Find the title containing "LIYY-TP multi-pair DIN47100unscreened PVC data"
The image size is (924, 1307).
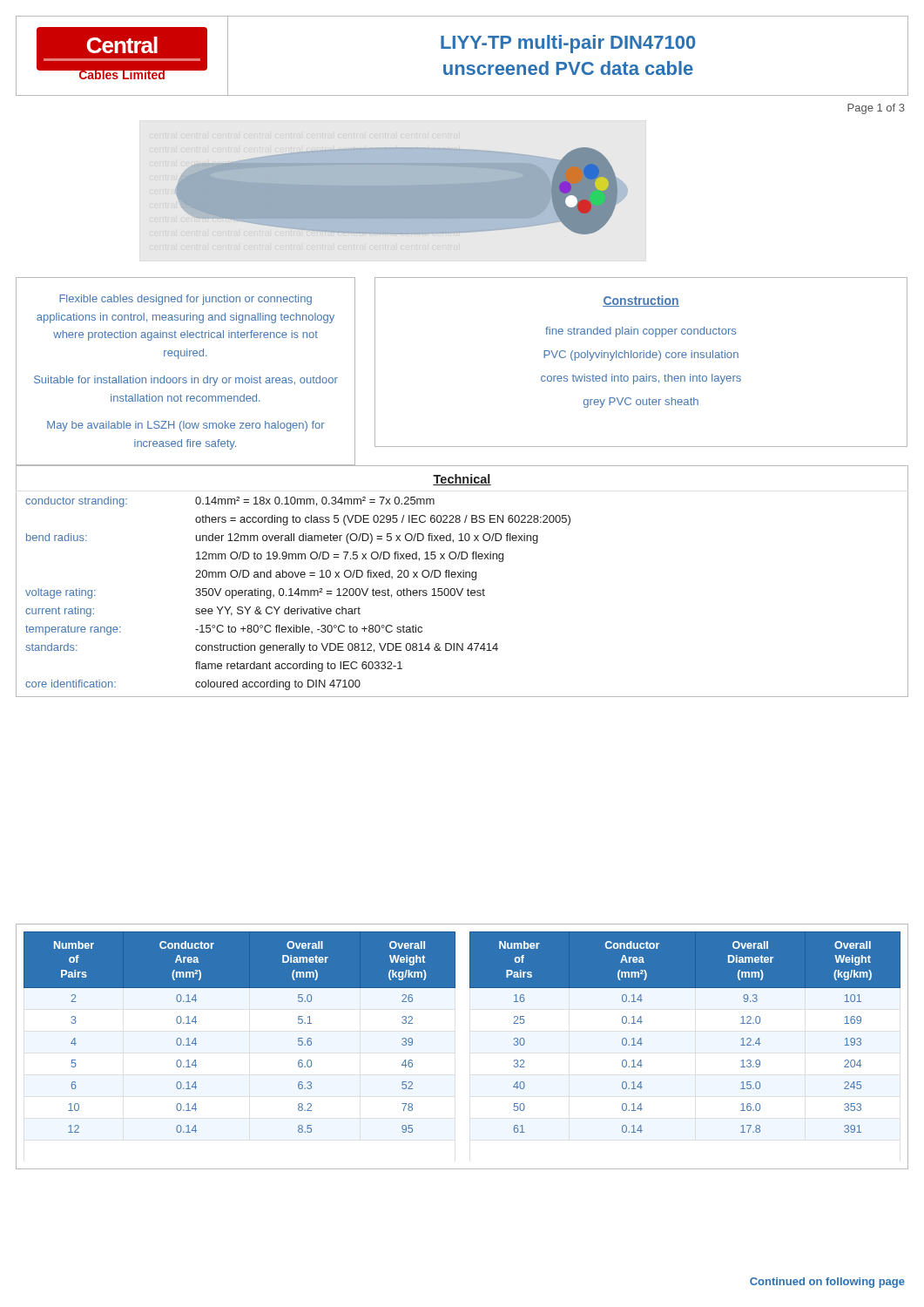pos(568,56)
